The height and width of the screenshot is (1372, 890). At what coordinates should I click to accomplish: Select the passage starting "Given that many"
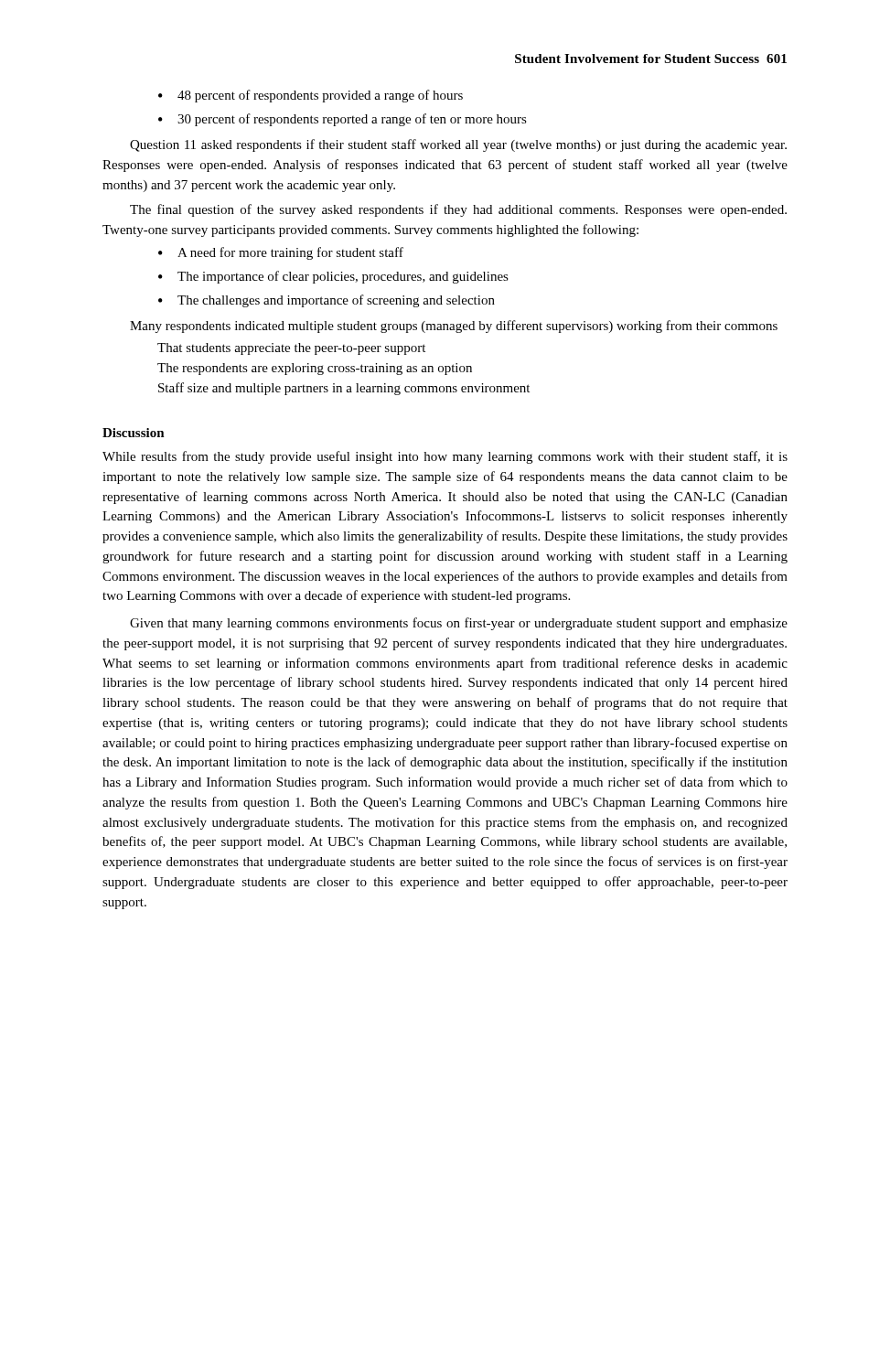(x=445, y=762)
